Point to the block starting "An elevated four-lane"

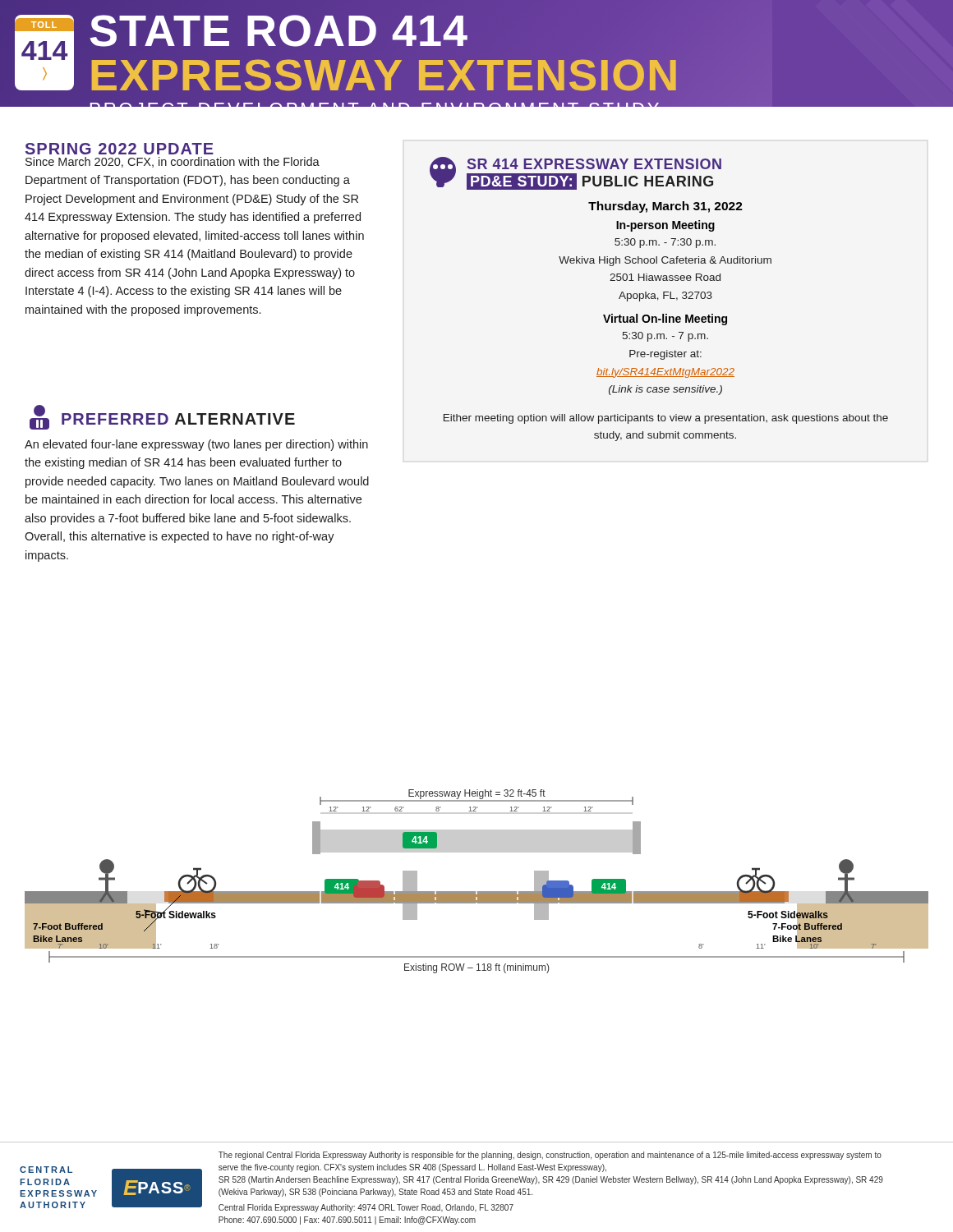(x=201, y=500)
